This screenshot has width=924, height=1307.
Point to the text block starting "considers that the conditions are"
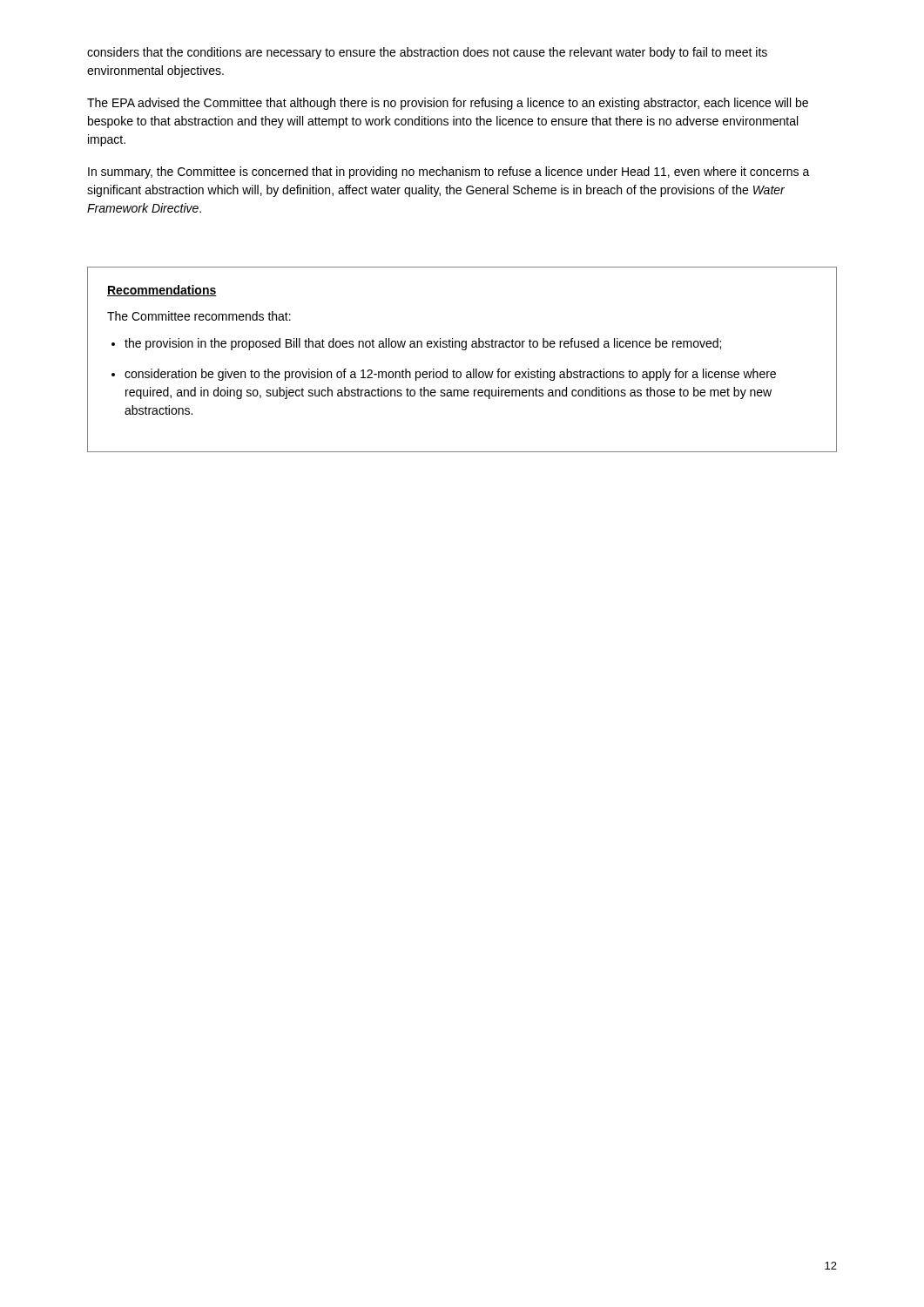(427, 61)
